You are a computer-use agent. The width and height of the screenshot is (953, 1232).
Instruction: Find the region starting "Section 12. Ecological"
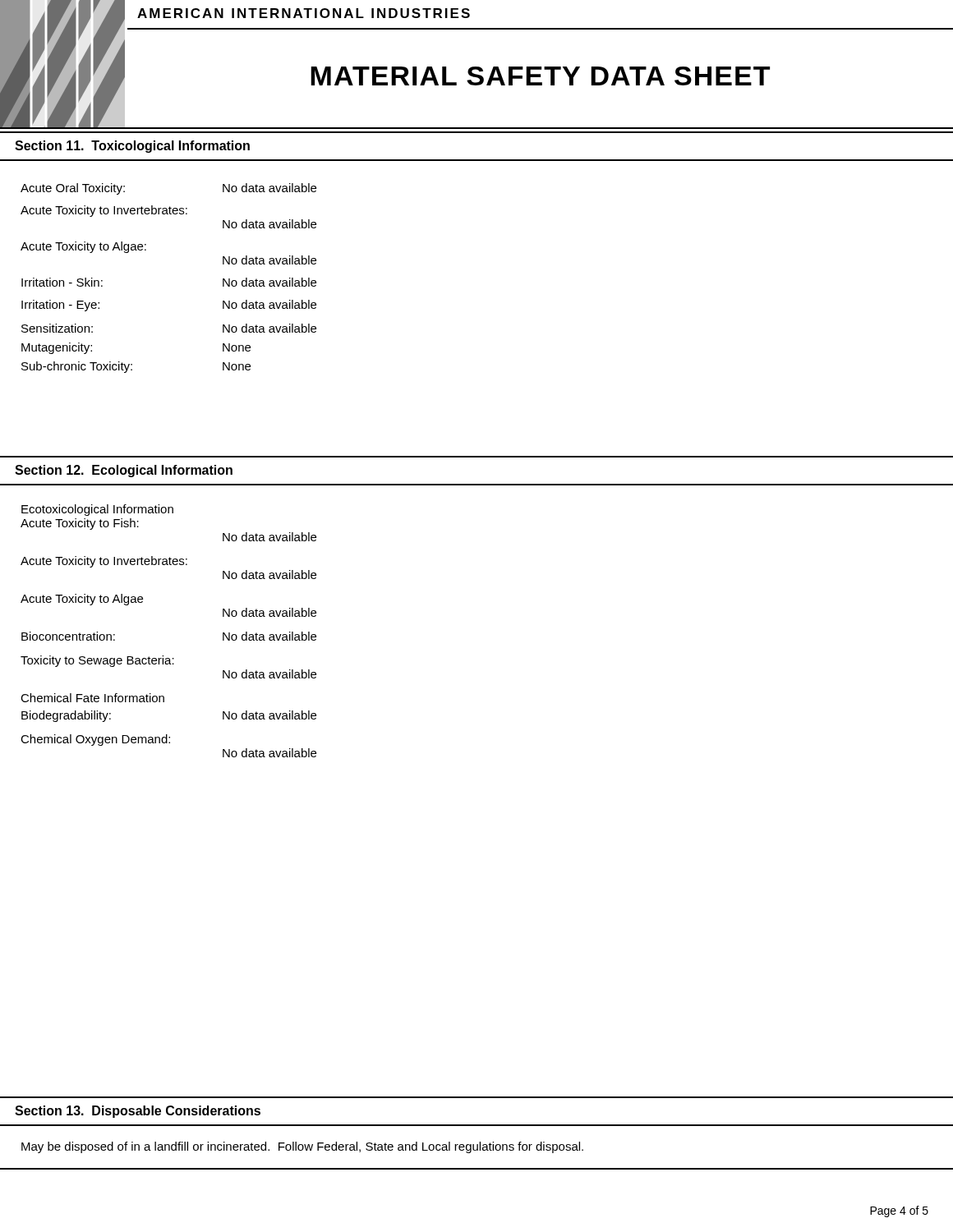pyautogui.click(x=124, y=470)
